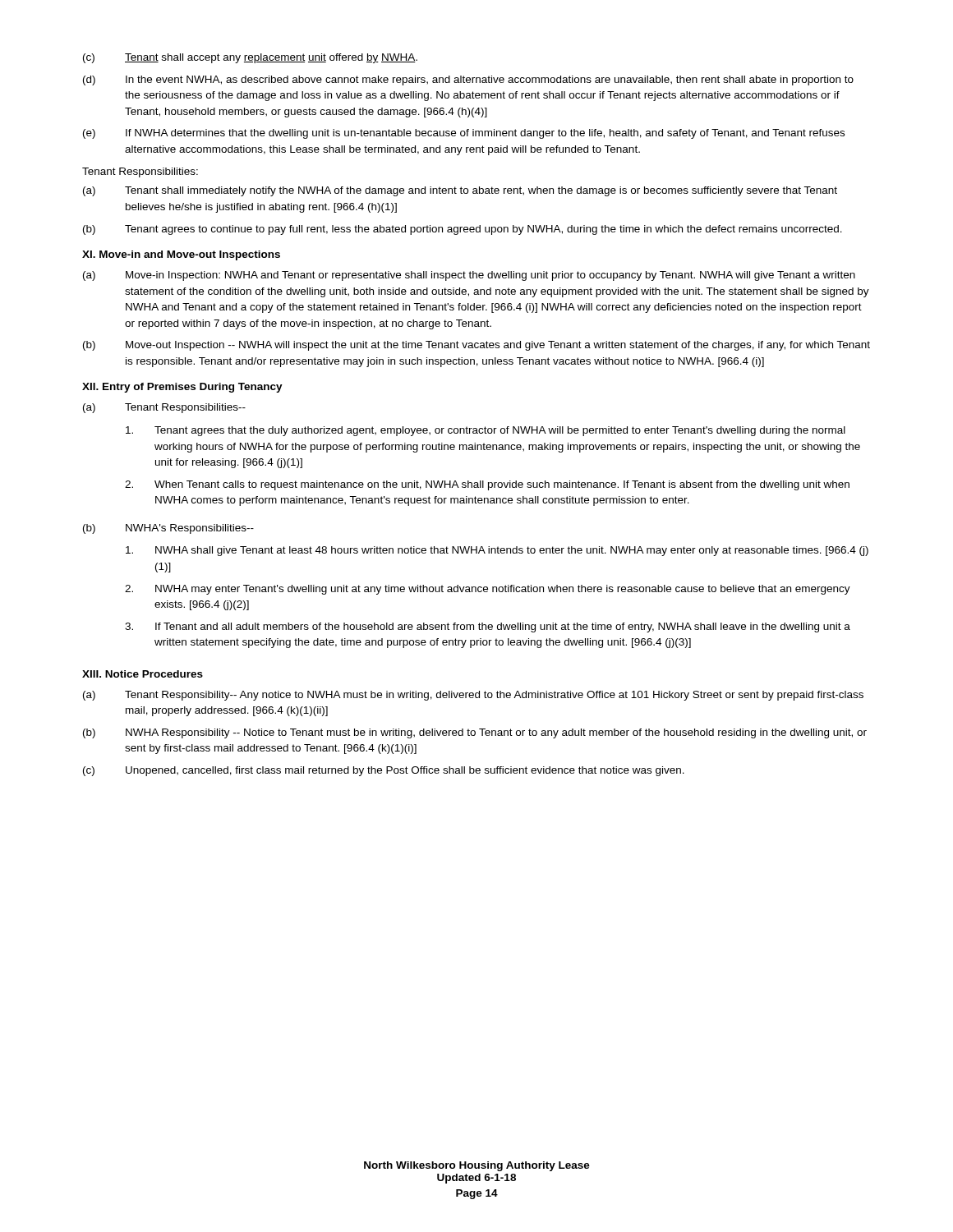Navigate to the text starting "XII. Entry of Premises During Tenancy"
This screenshot has width=953, height=1232.
coord(182,387)
